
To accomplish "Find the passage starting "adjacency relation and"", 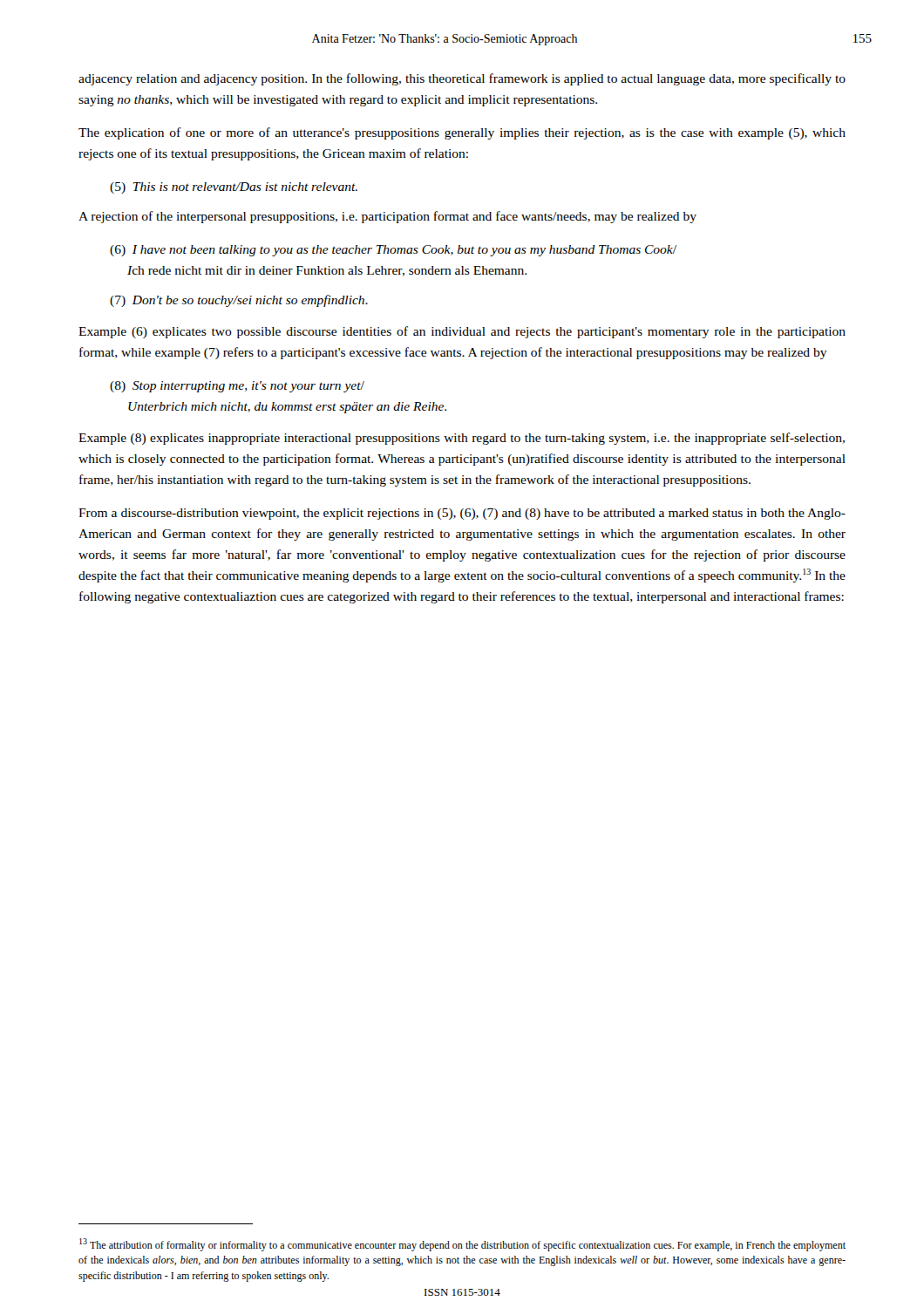I will pyautogui.click(x=462, y=88).
